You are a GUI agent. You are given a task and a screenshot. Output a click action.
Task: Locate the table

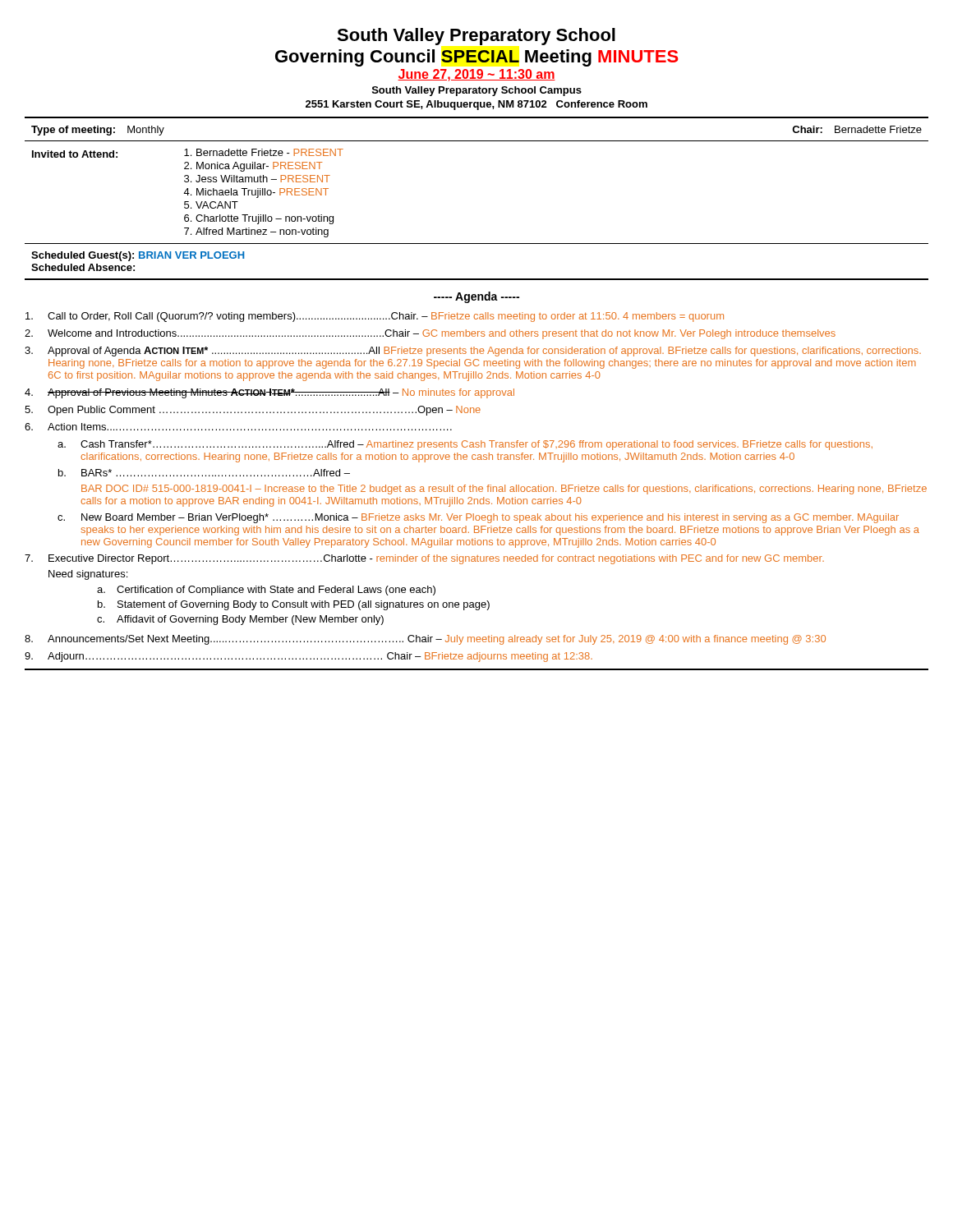[x=476, y=180]
